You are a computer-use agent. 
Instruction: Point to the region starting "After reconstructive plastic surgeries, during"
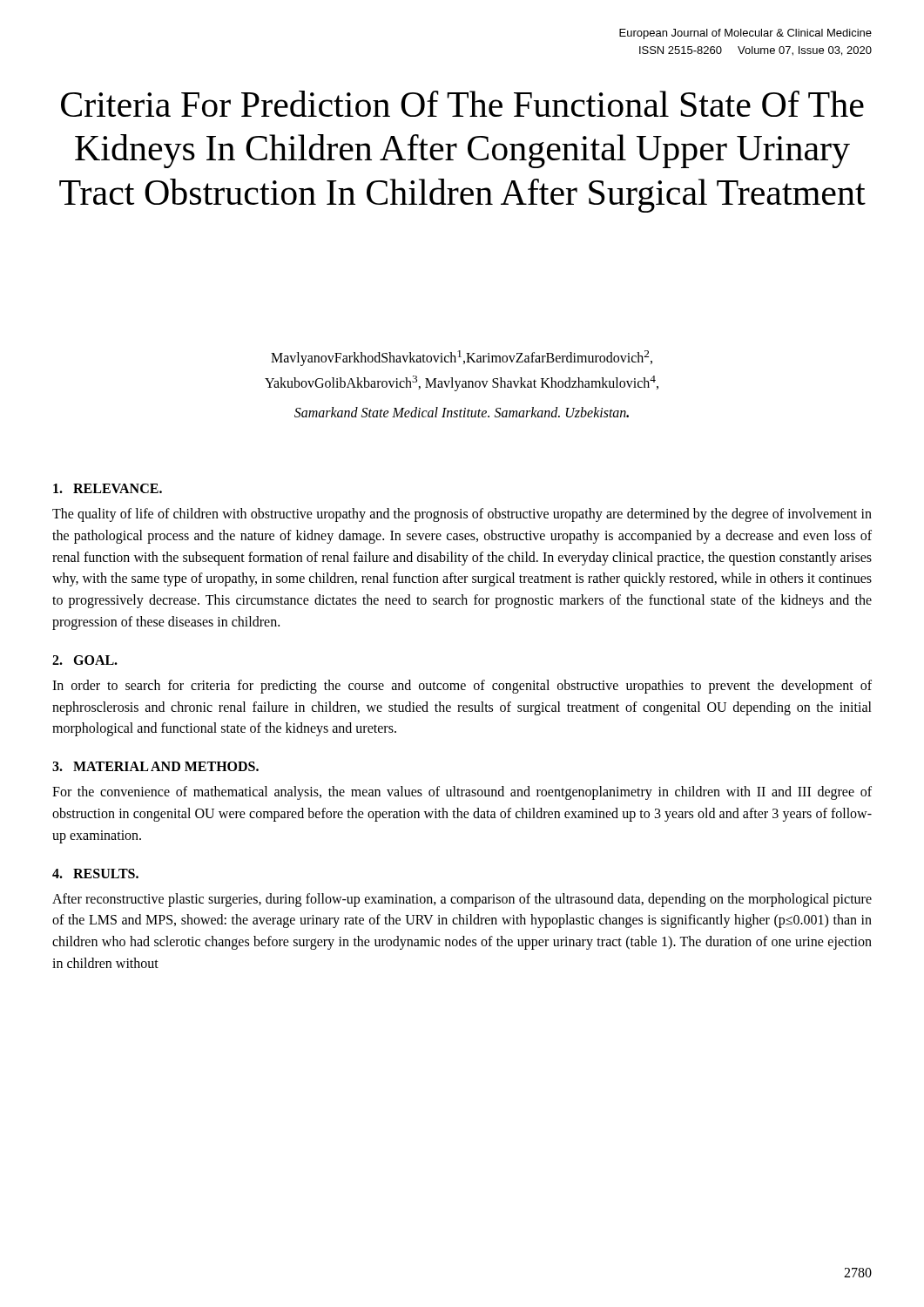pos(462,931)
